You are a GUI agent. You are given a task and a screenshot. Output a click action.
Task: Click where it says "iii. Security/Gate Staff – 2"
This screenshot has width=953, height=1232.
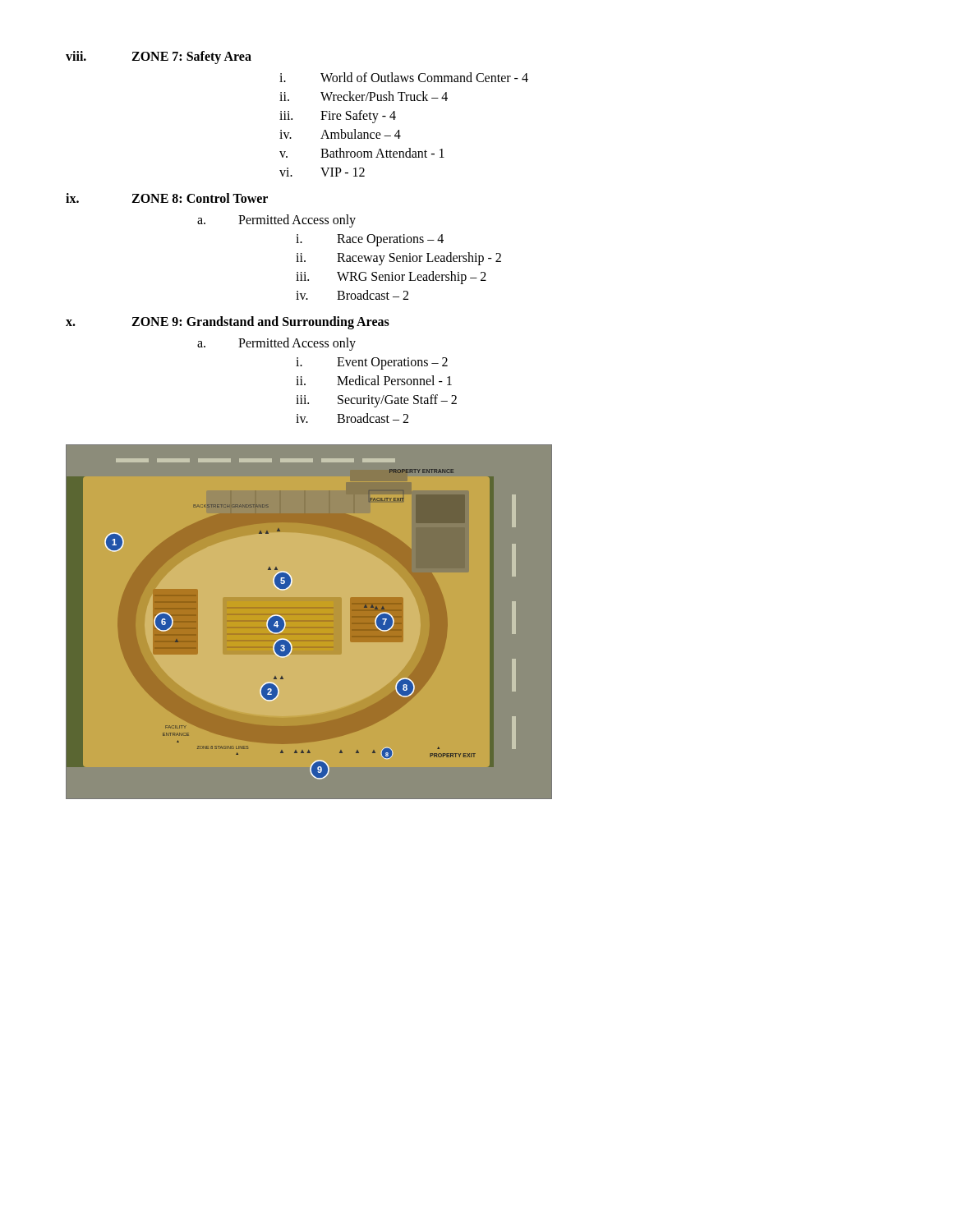pyautogui.click(x=377, y=400)
